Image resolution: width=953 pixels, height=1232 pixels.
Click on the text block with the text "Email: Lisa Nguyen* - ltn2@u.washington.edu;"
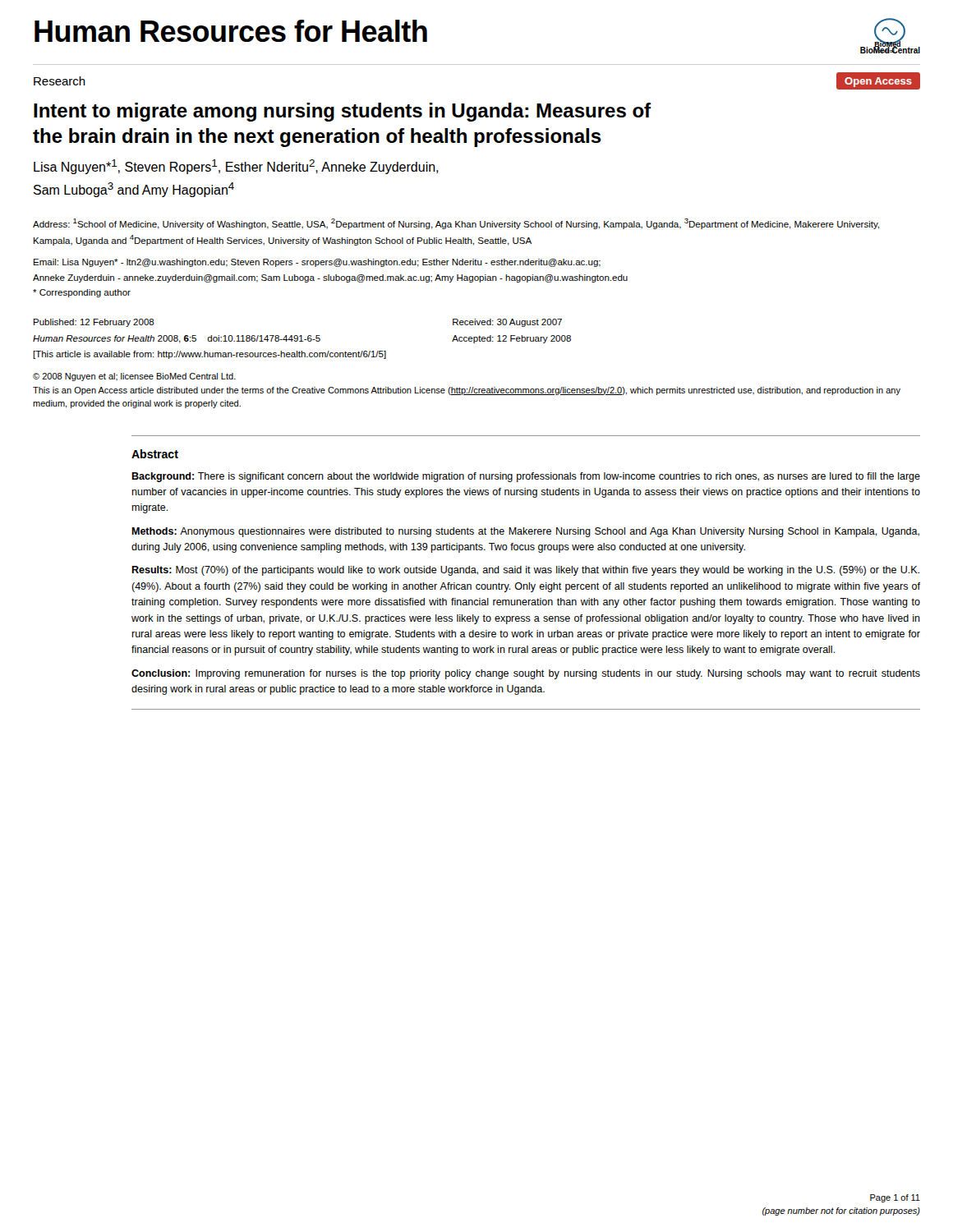pos(330,277)
